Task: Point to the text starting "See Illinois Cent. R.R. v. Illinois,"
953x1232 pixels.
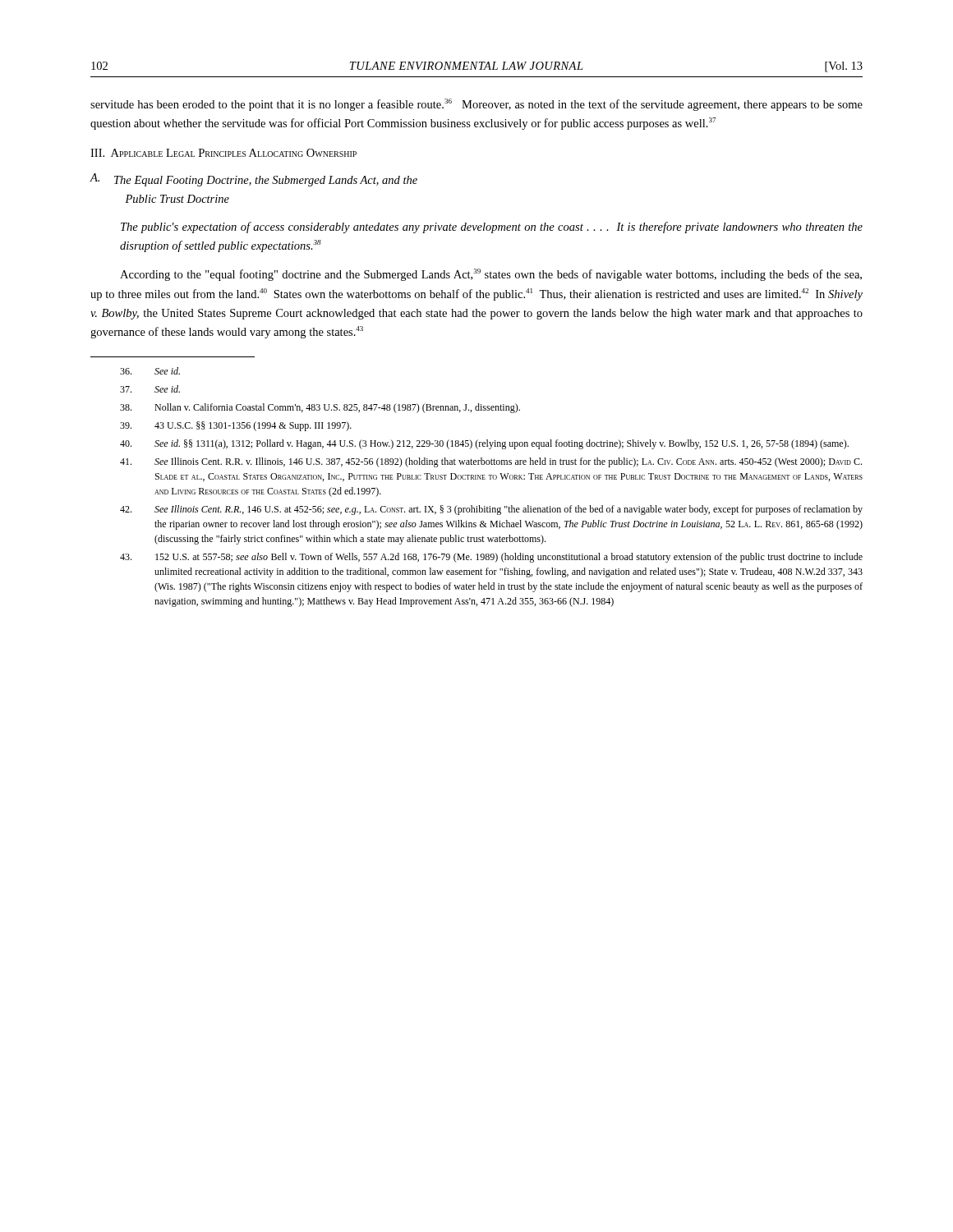Action: (x=476, y=477)
